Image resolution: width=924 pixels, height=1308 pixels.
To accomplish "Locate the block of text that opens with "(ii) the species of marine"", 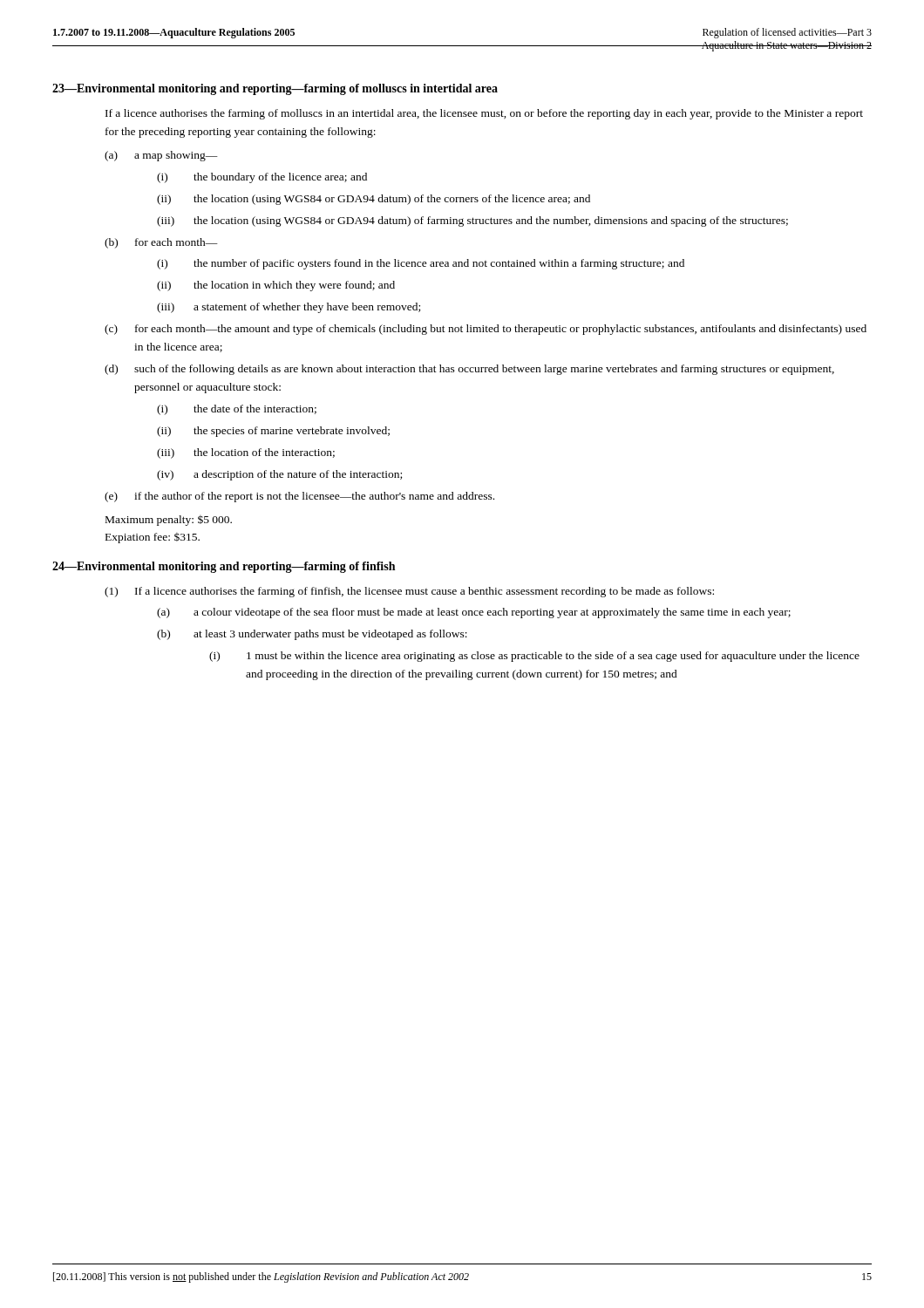I will click(273, 432).
